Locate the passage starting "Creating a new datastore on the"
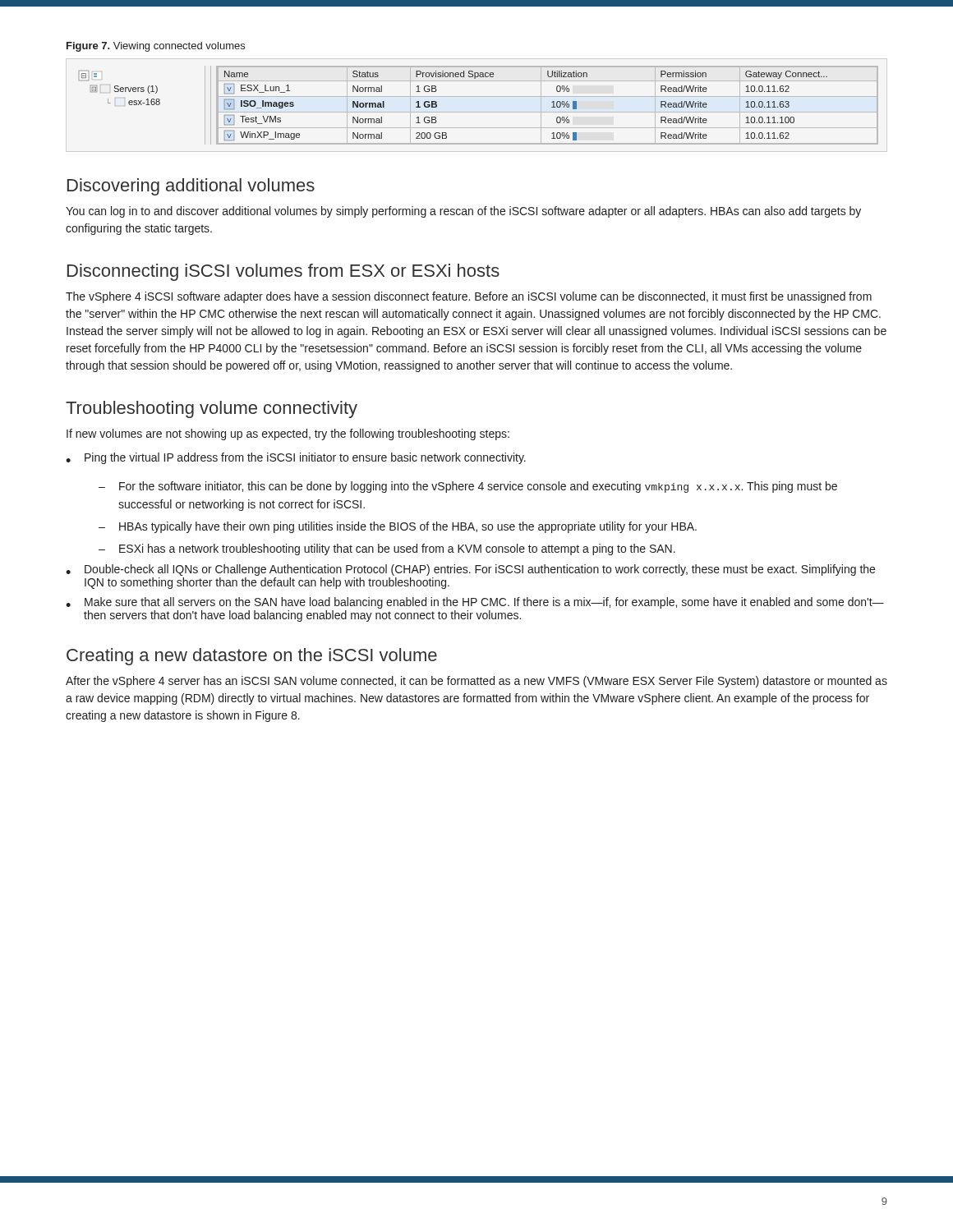The image size is (953, 1232). click(252, 655)
